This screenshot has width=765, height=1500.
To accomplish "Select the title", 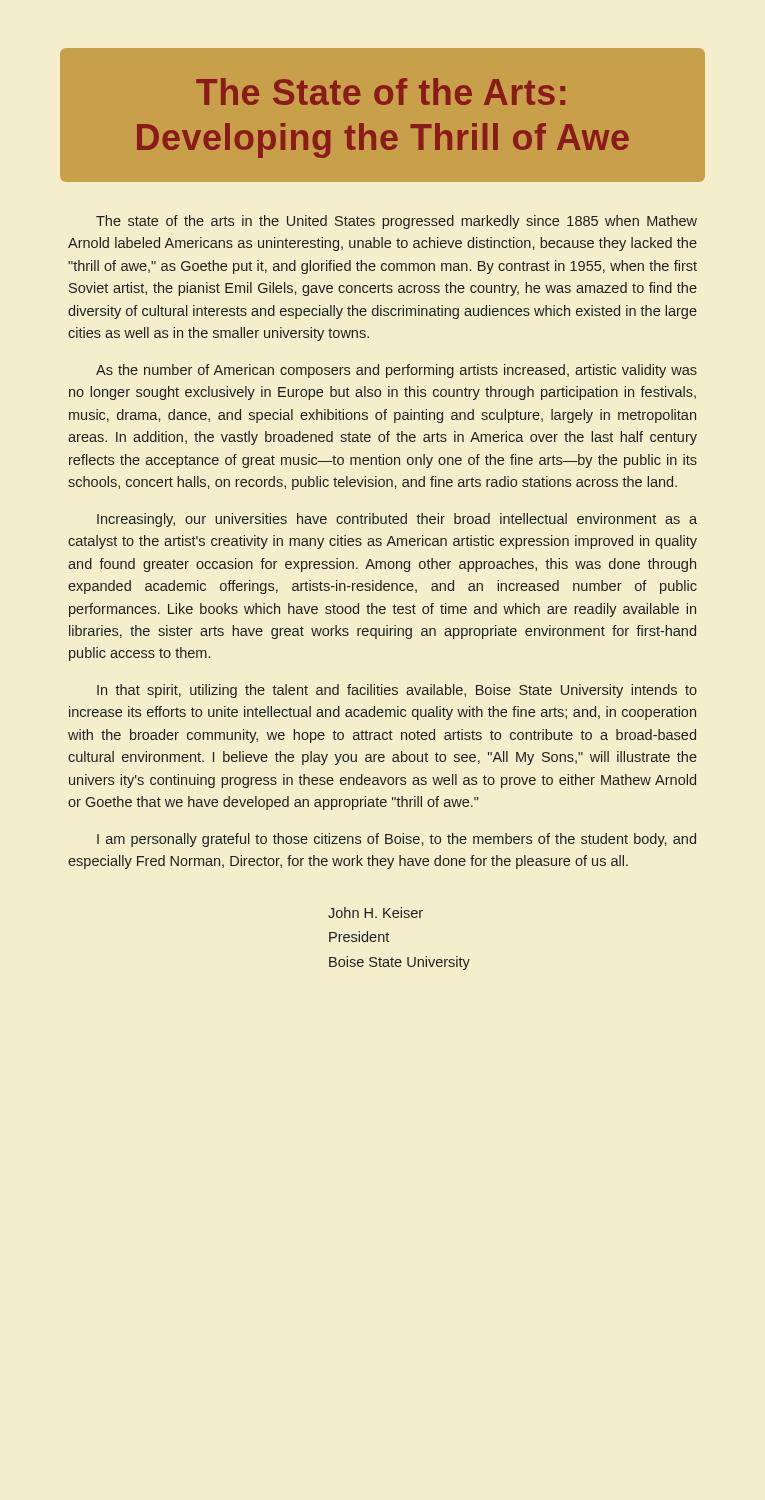I will [382, 115].
